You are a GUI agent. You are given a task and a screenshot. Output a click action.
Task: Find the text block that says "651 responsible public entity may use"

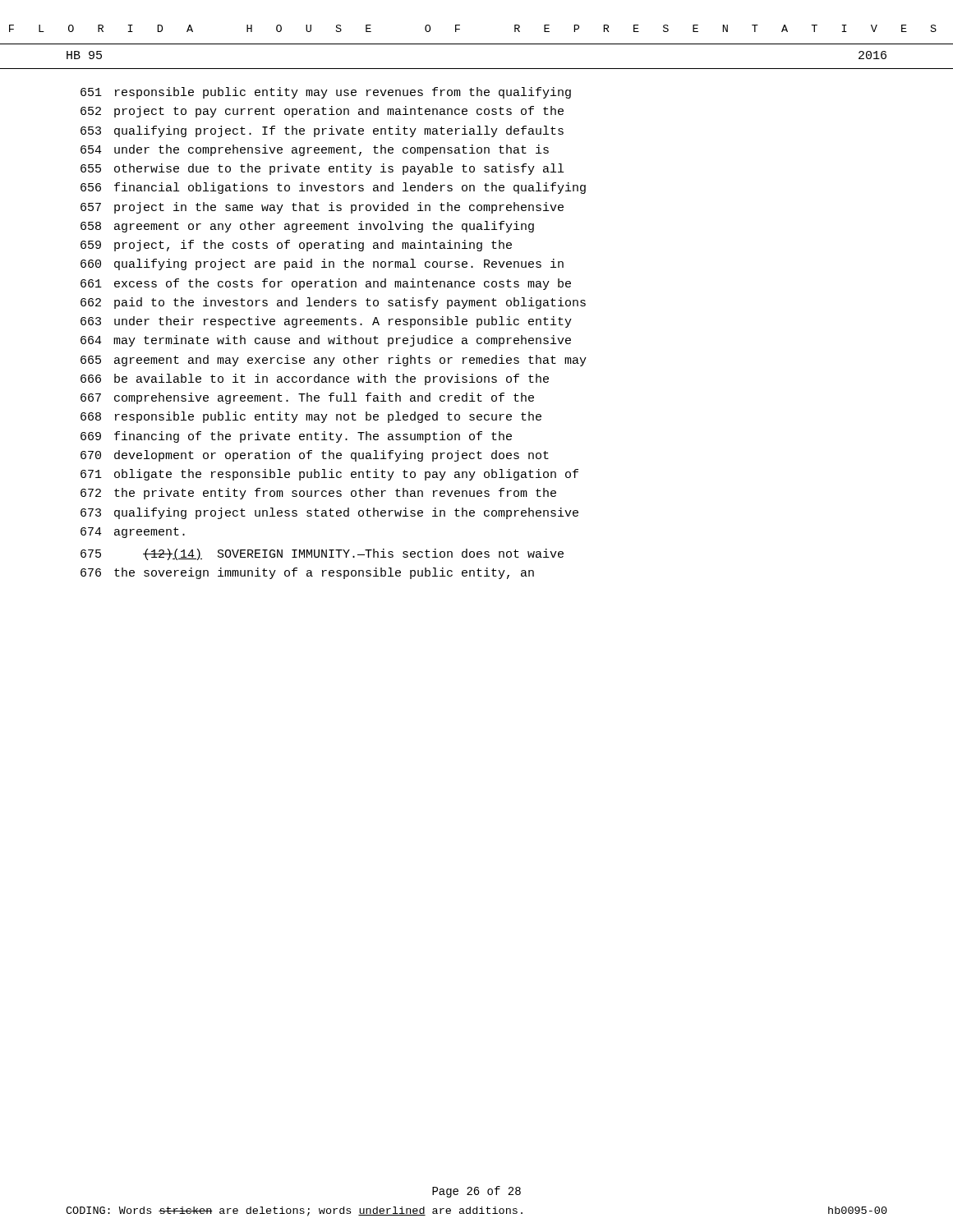(476, 313)
